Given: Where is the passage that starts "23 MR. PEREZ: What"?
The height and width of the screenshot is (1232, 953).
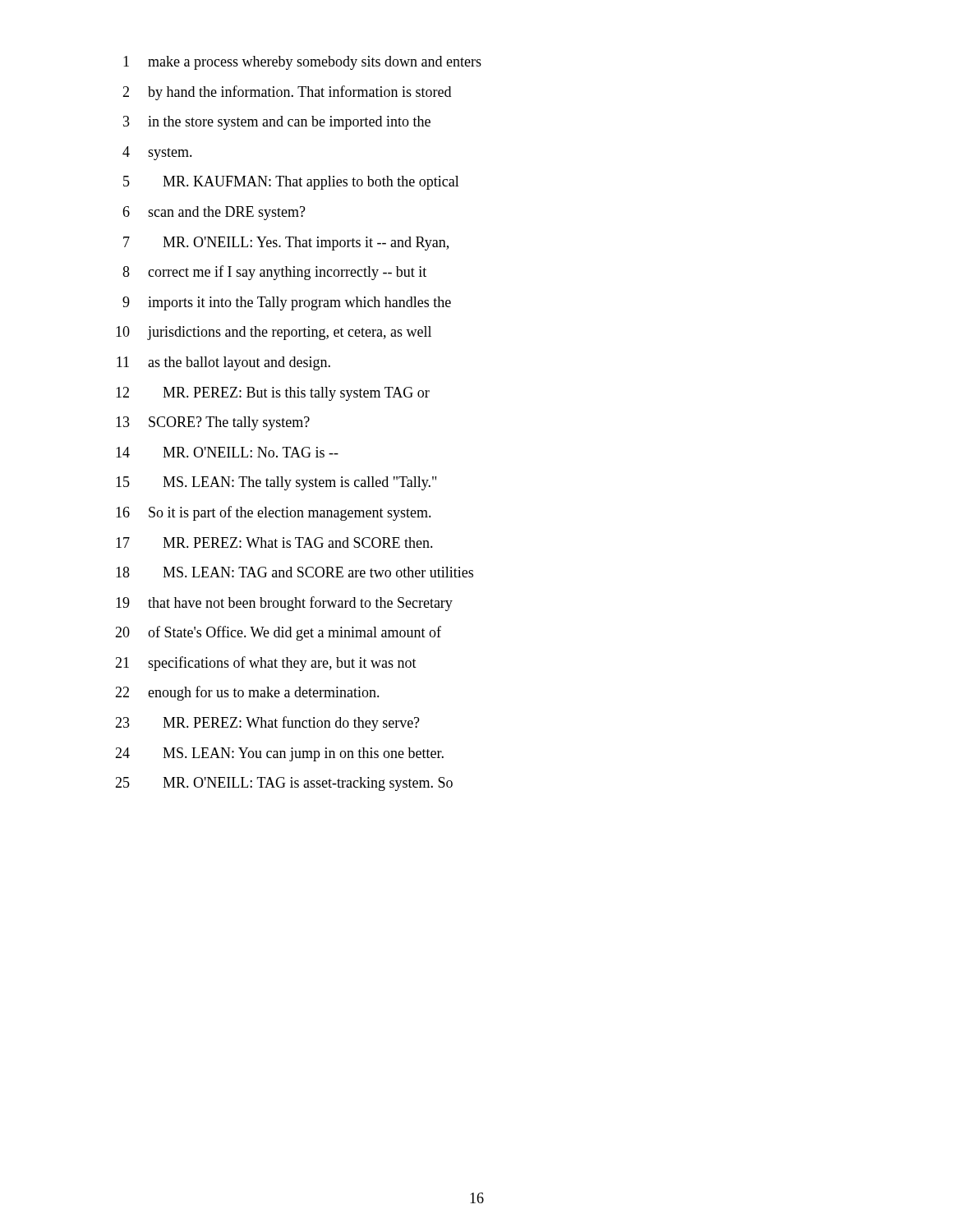Looking at the screenshot, I should point(259,723).
